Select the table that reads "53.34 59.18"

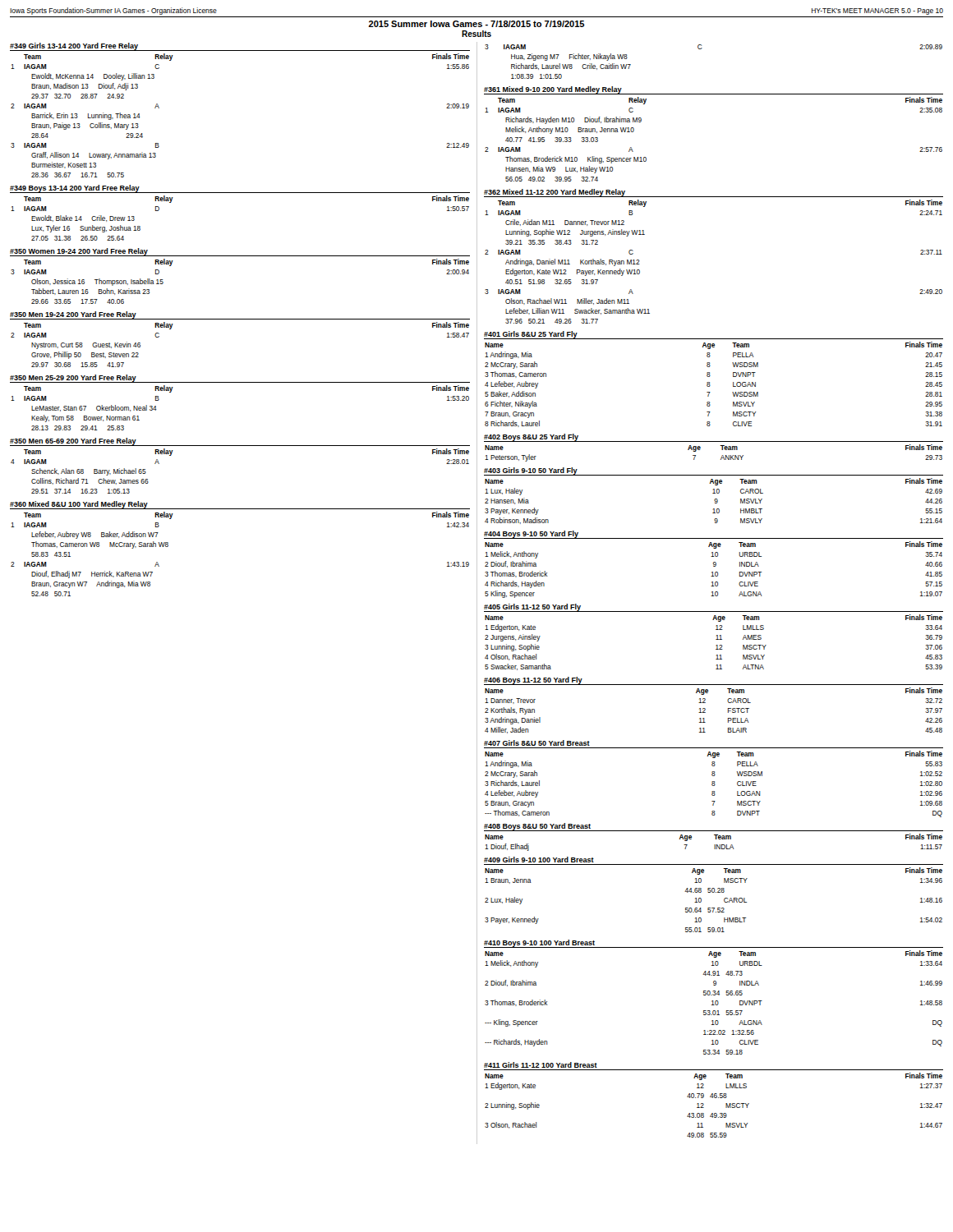tap(714, 998)
